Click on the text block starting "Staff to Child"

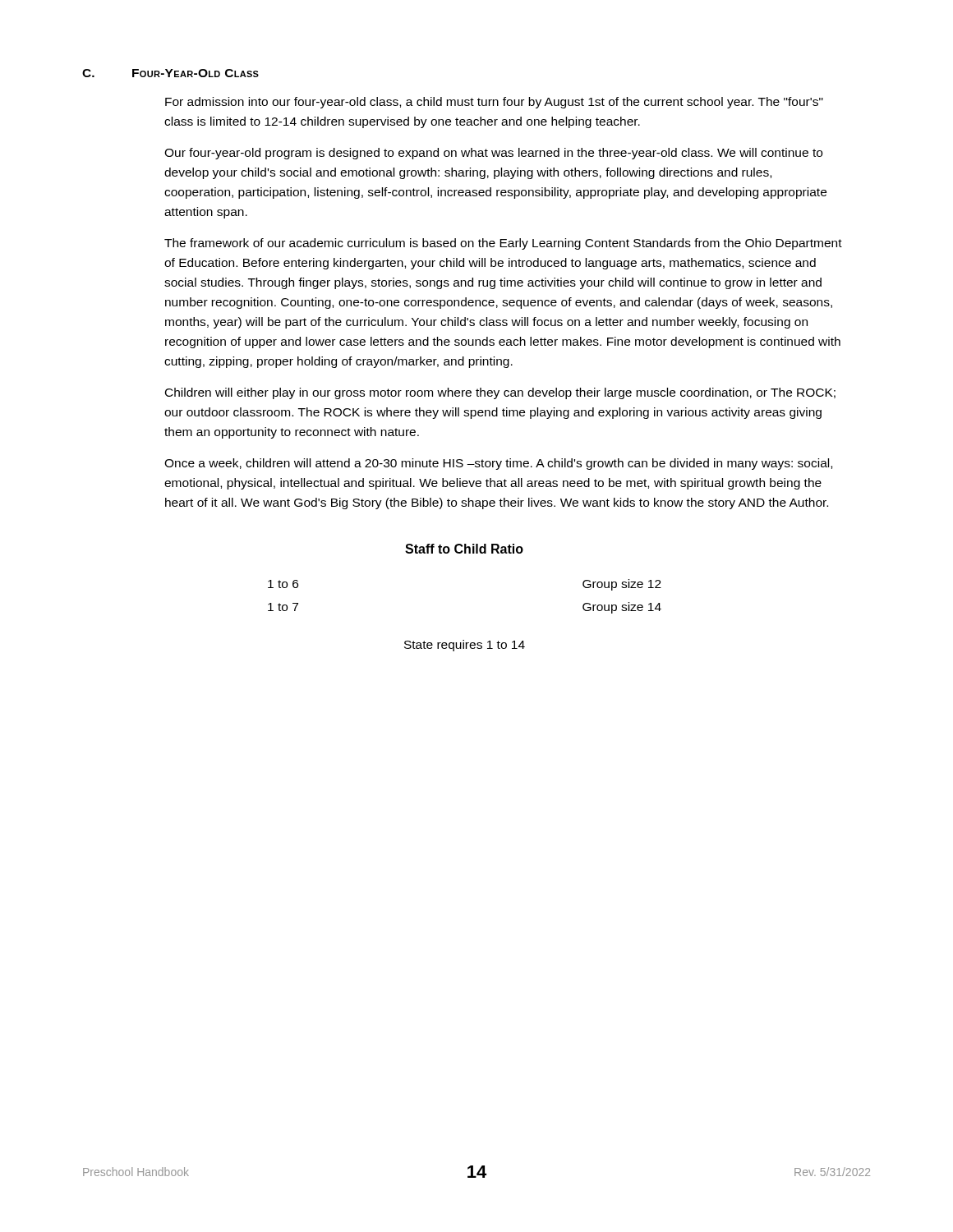(464, 549)
